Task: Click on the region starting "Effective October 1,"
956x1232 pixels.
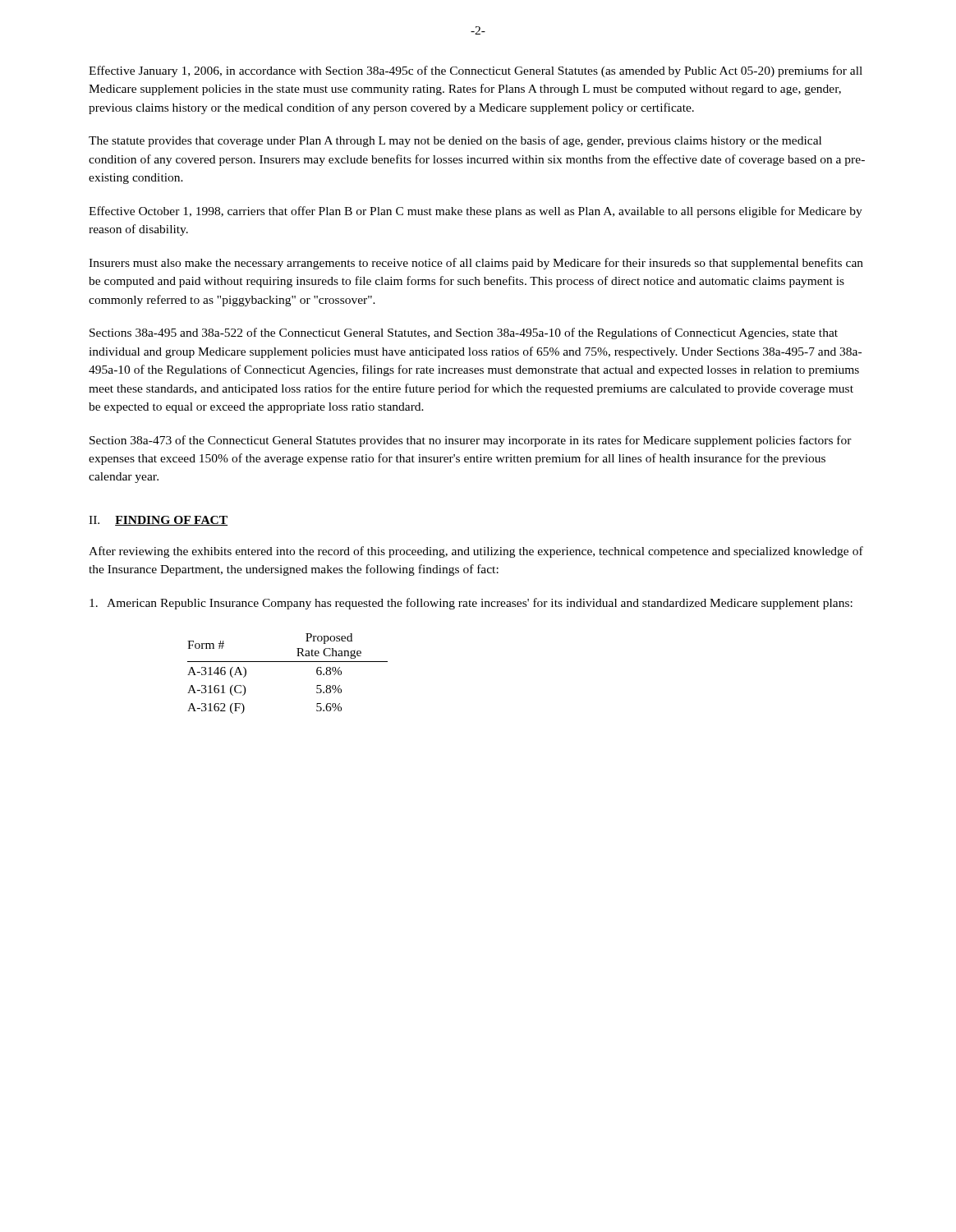Action: 475,220
